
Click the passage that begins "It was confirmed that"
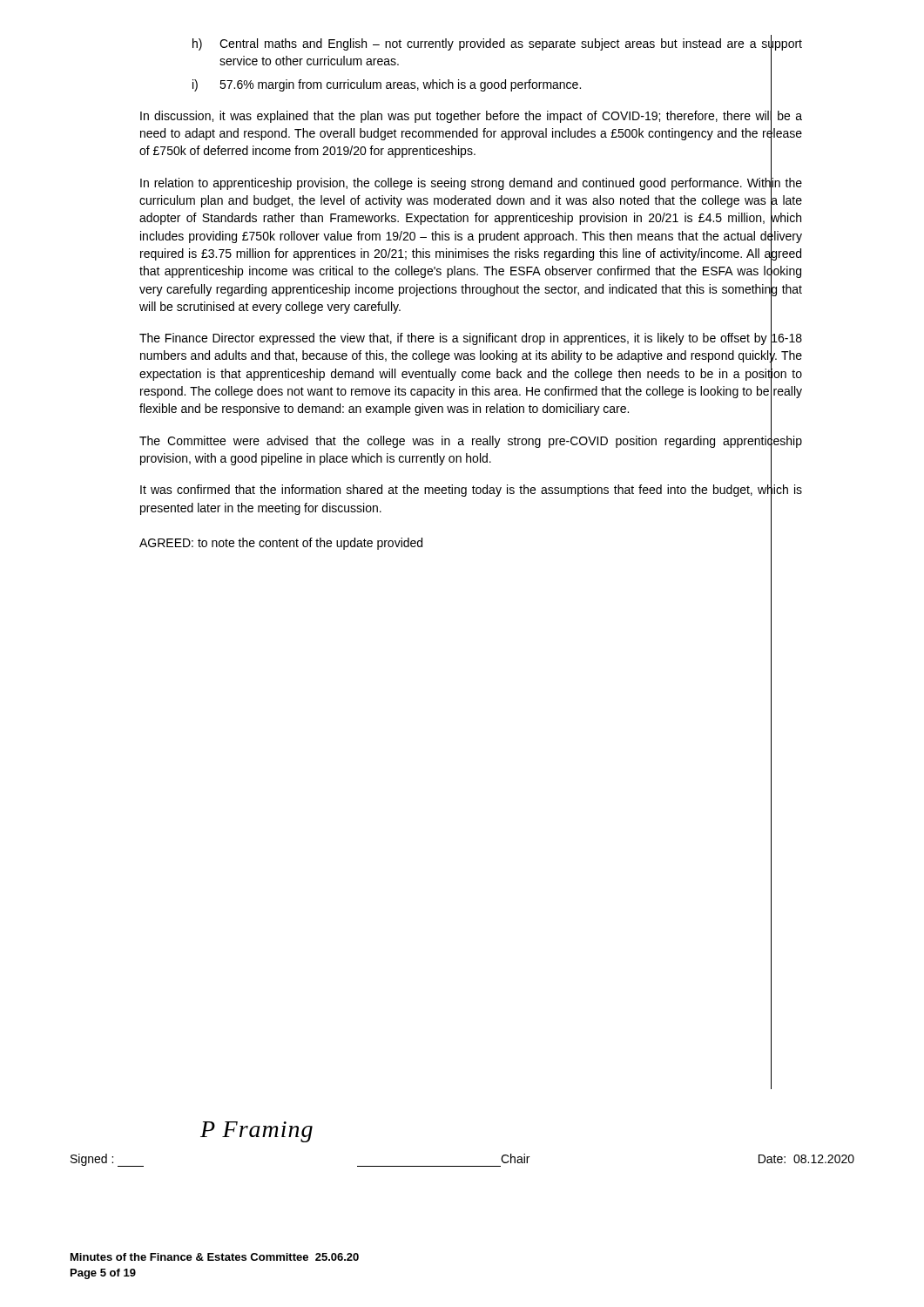[471, 499]
